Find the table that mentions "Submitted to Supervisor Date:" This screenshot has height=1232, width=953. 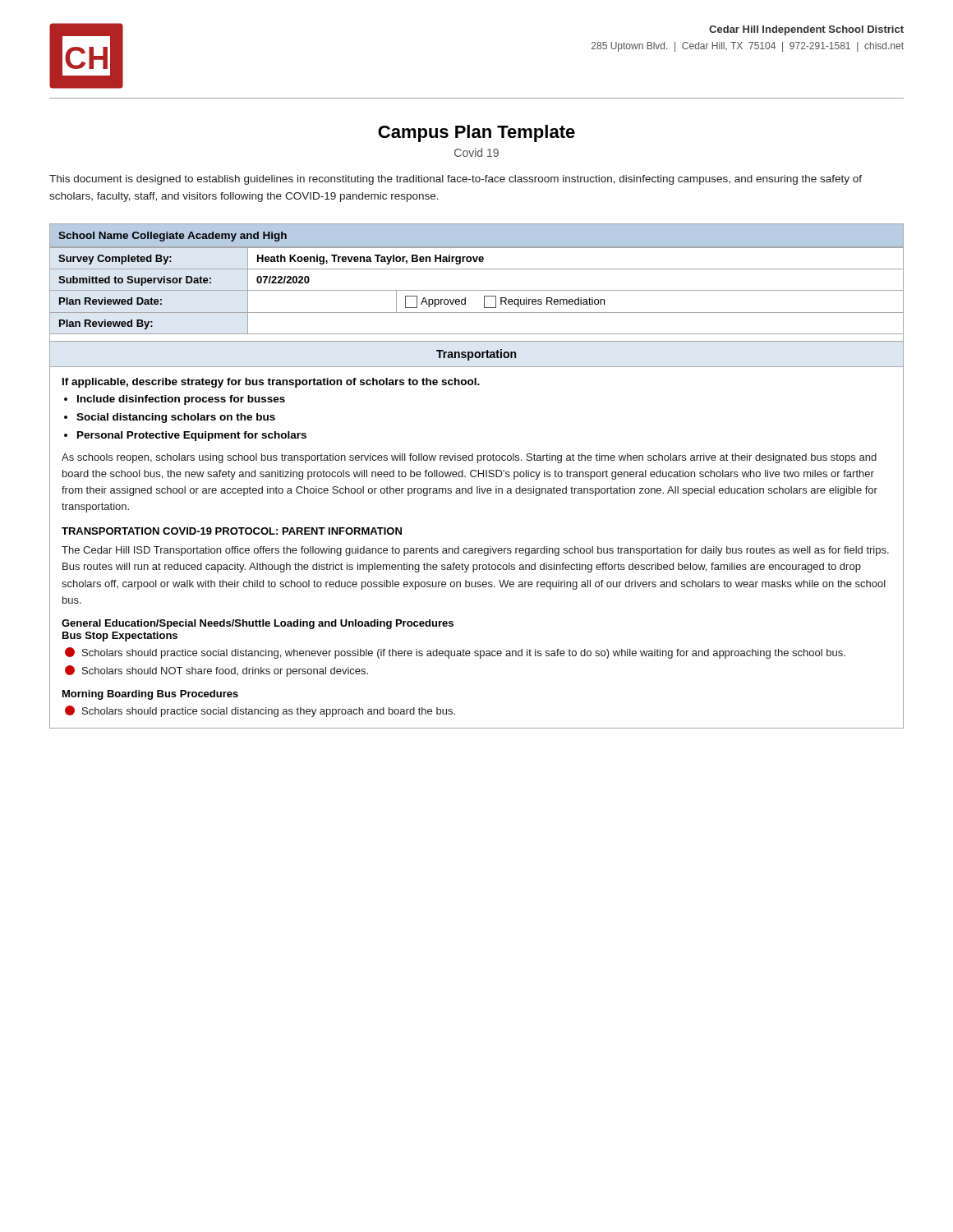(476, 295)
